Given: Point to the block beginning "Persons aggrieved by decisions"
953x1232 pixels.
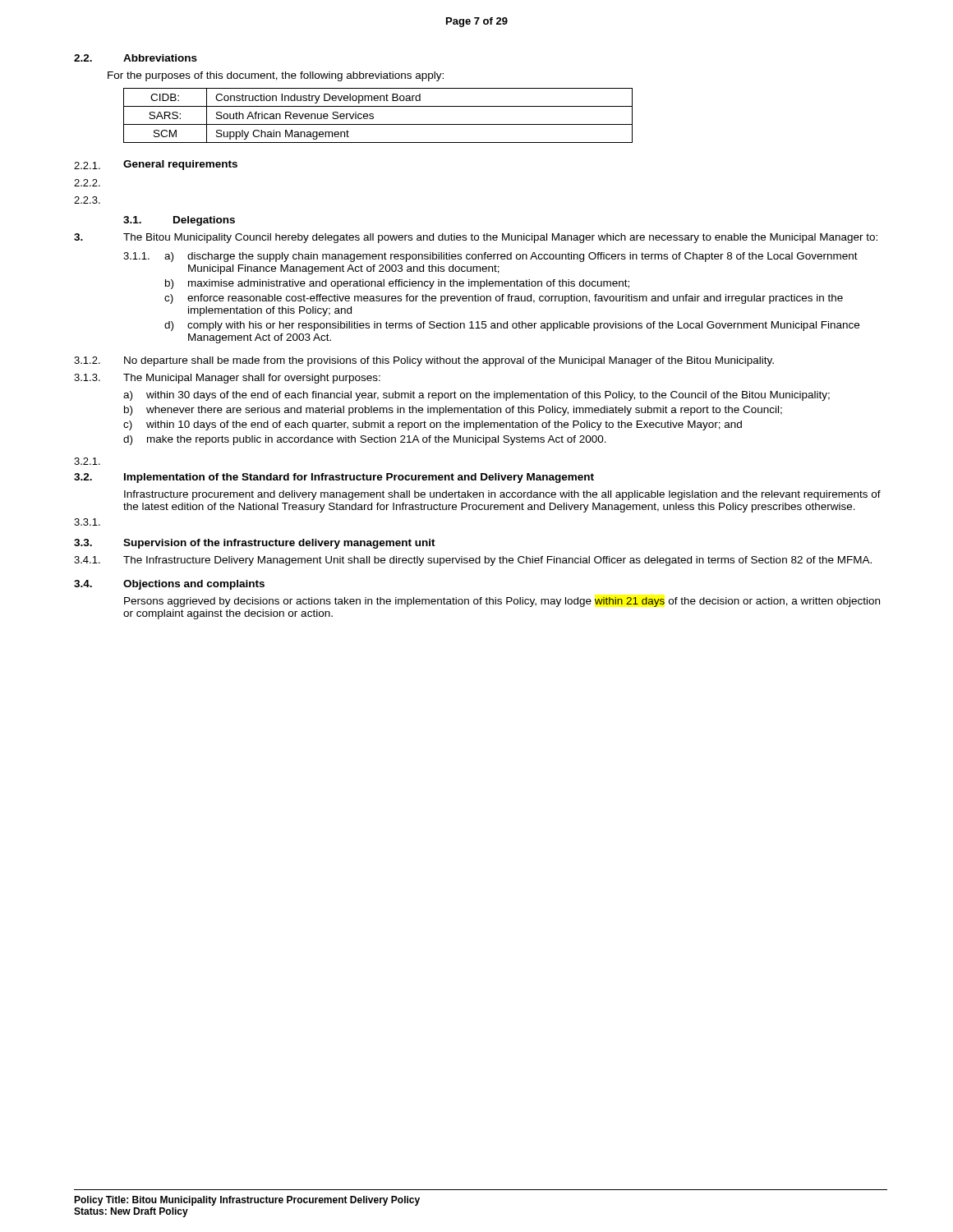Looking at the screenshot, I should pyautogui.click(x=502, y=607).
